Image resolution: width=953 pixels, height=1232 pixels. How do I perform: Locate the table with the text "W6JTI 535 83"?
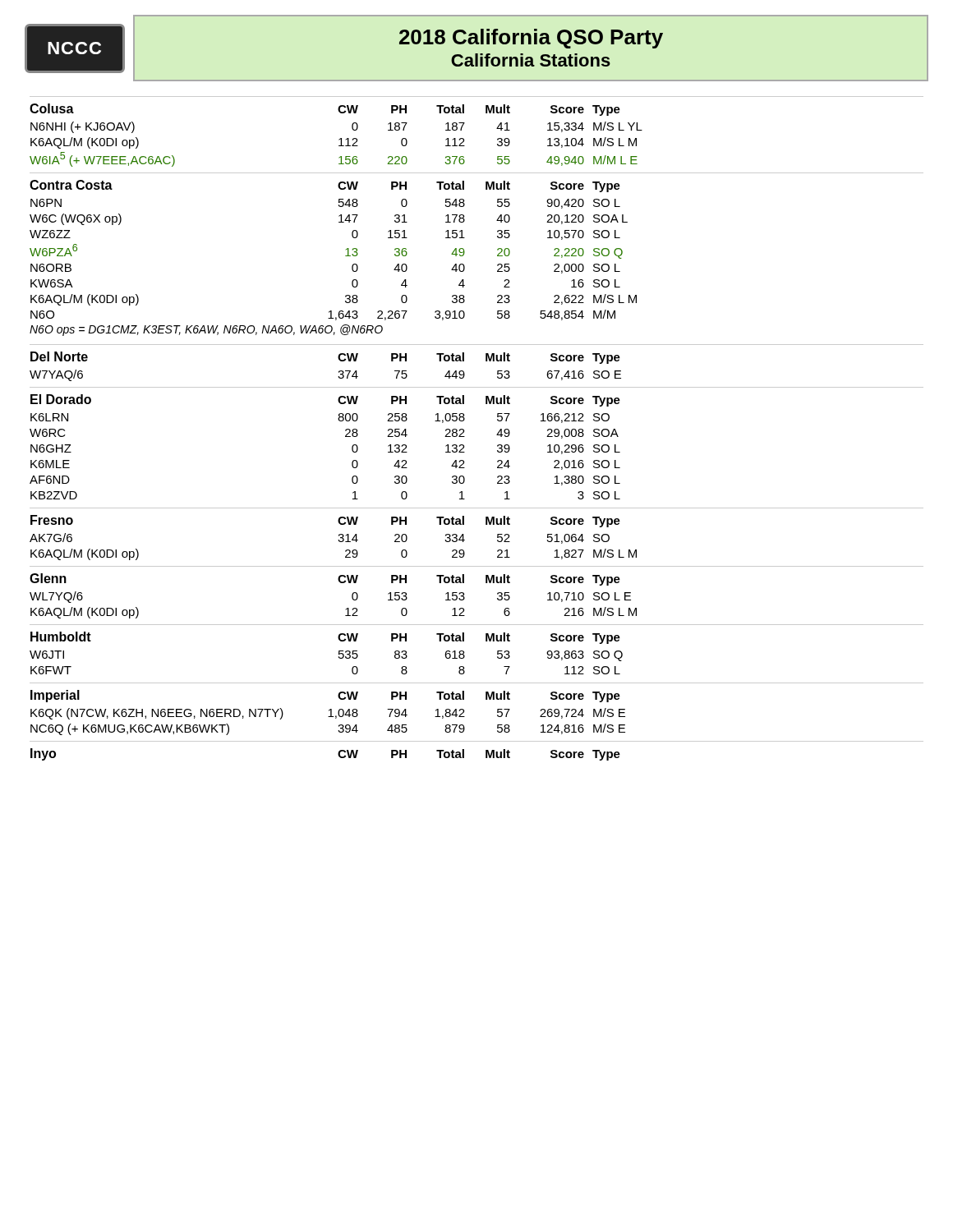(476, 662)
